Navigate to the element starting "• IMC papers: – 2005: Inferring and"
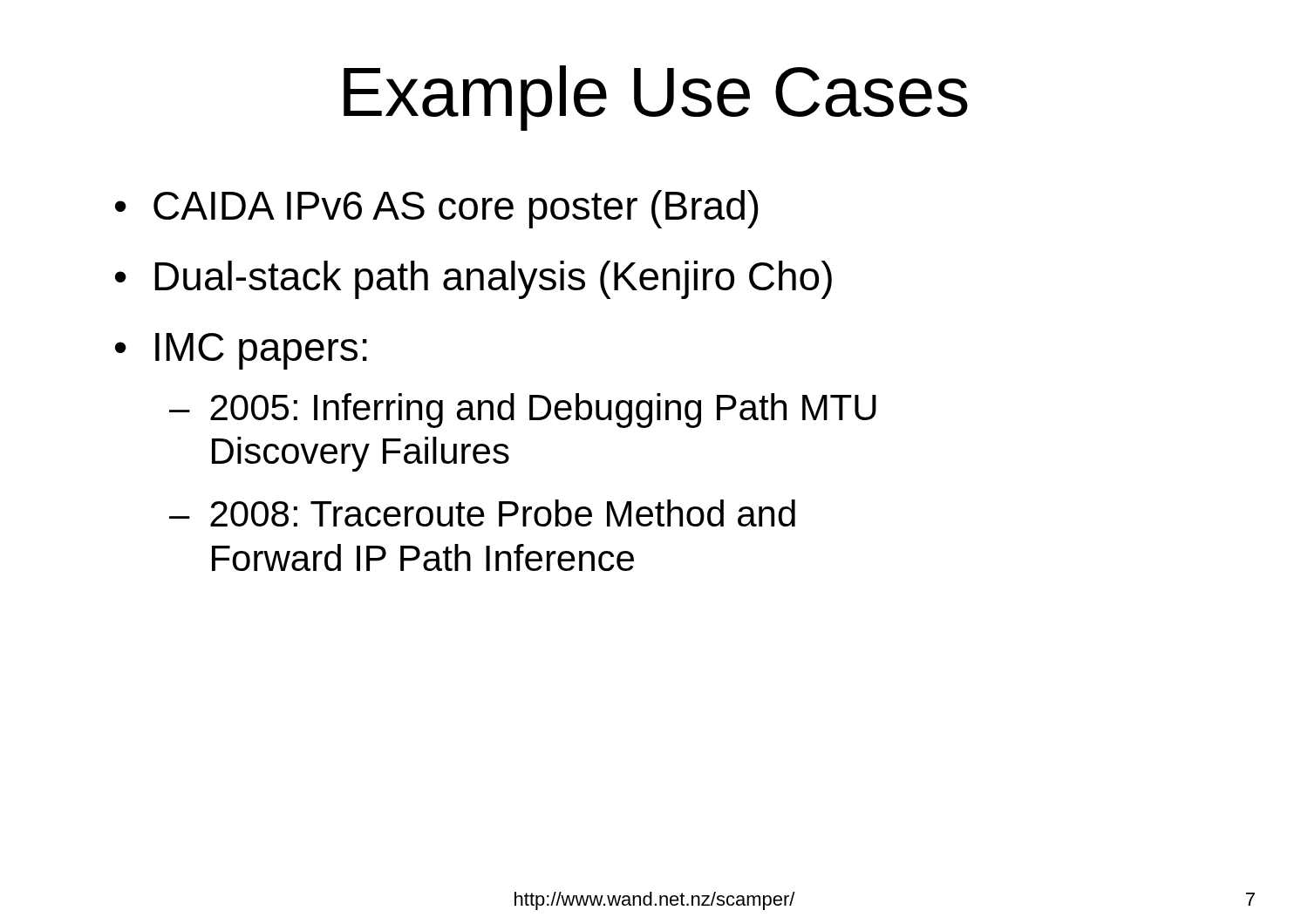1308x924 pixels. [496, 462]
